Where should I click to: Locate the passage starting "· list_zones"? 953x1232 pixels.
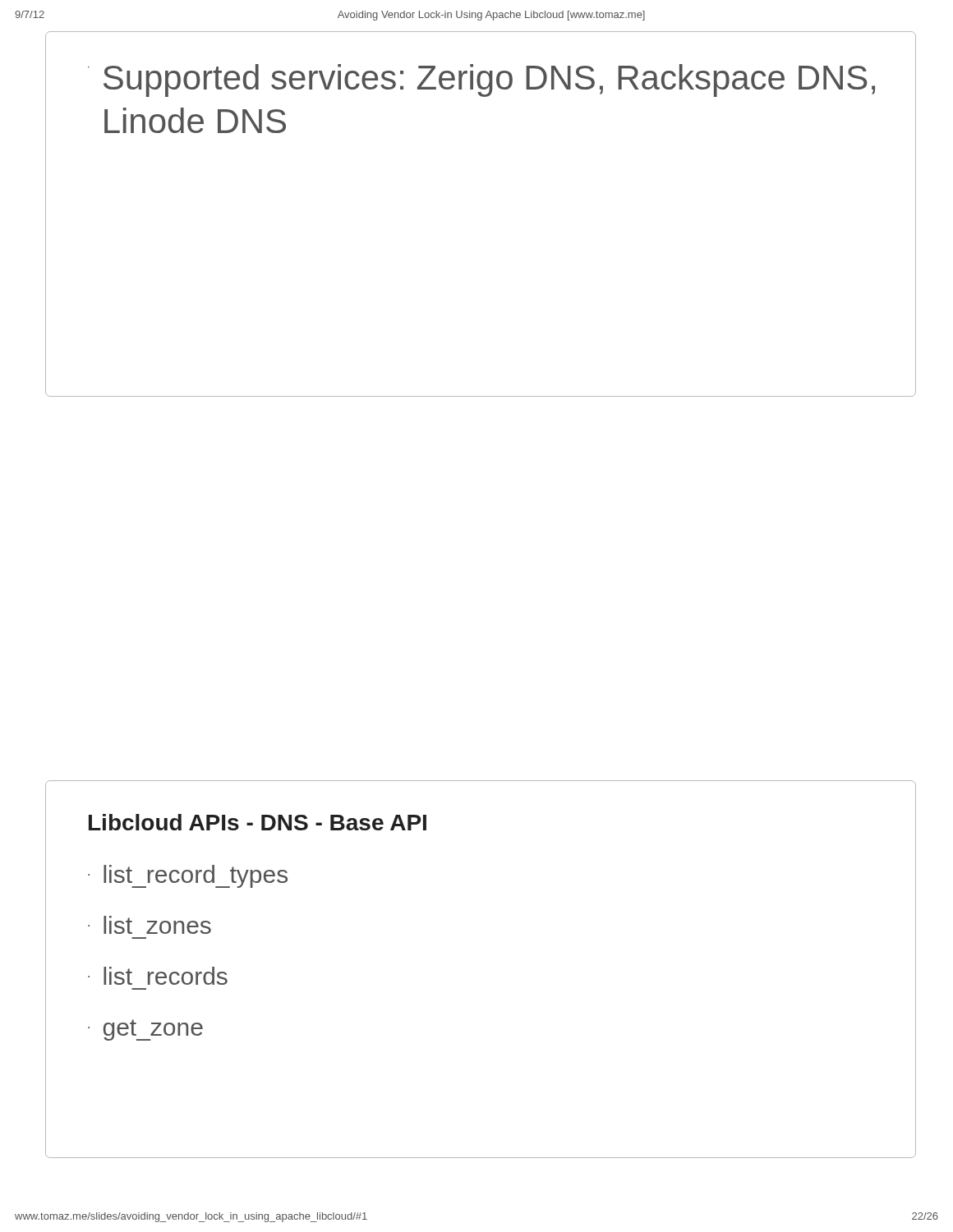click(x=149, y=926)
